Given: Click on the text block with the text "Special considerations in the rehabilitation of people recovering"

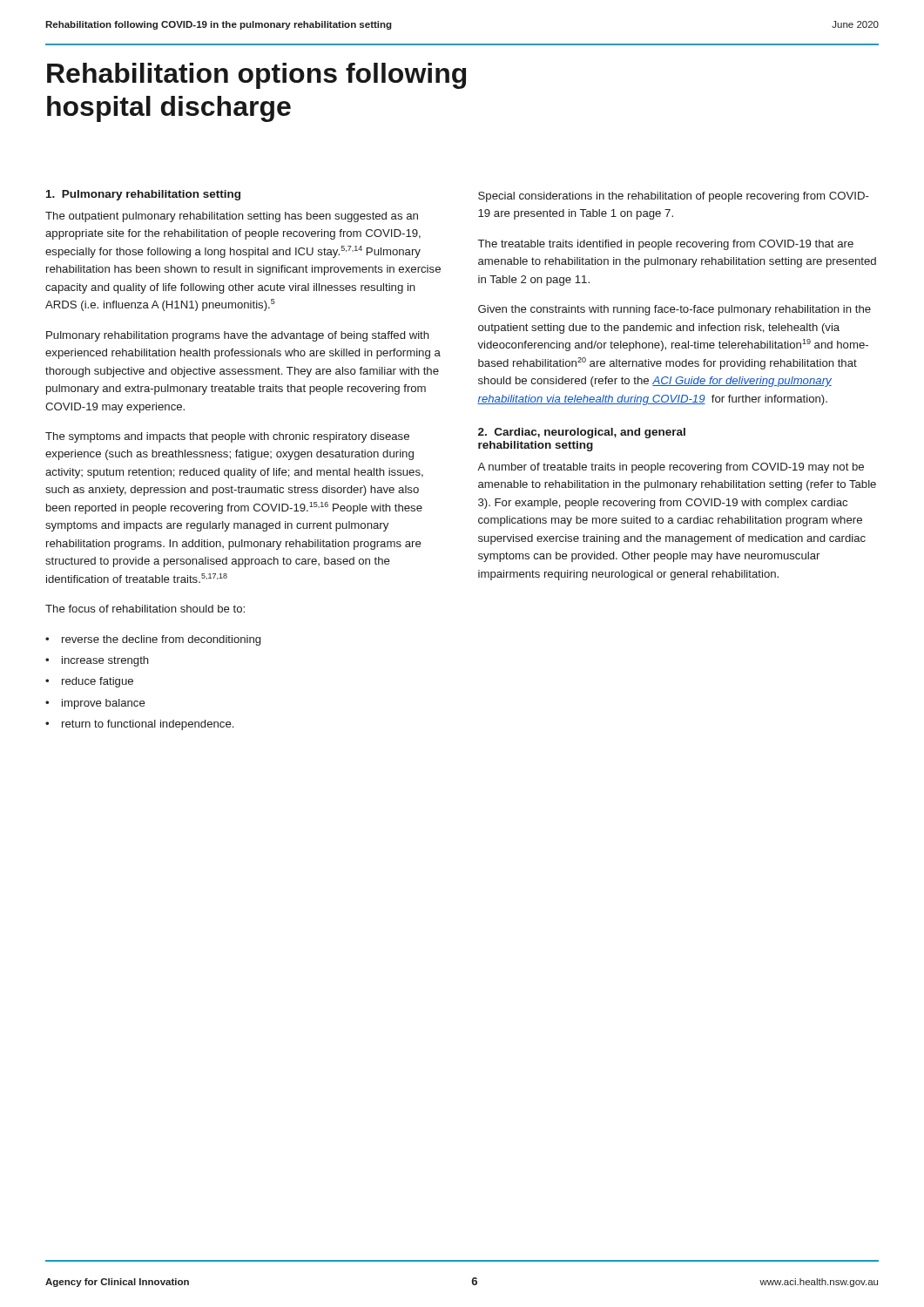Looking at the screenshot, I should click(x=673, y=205).
